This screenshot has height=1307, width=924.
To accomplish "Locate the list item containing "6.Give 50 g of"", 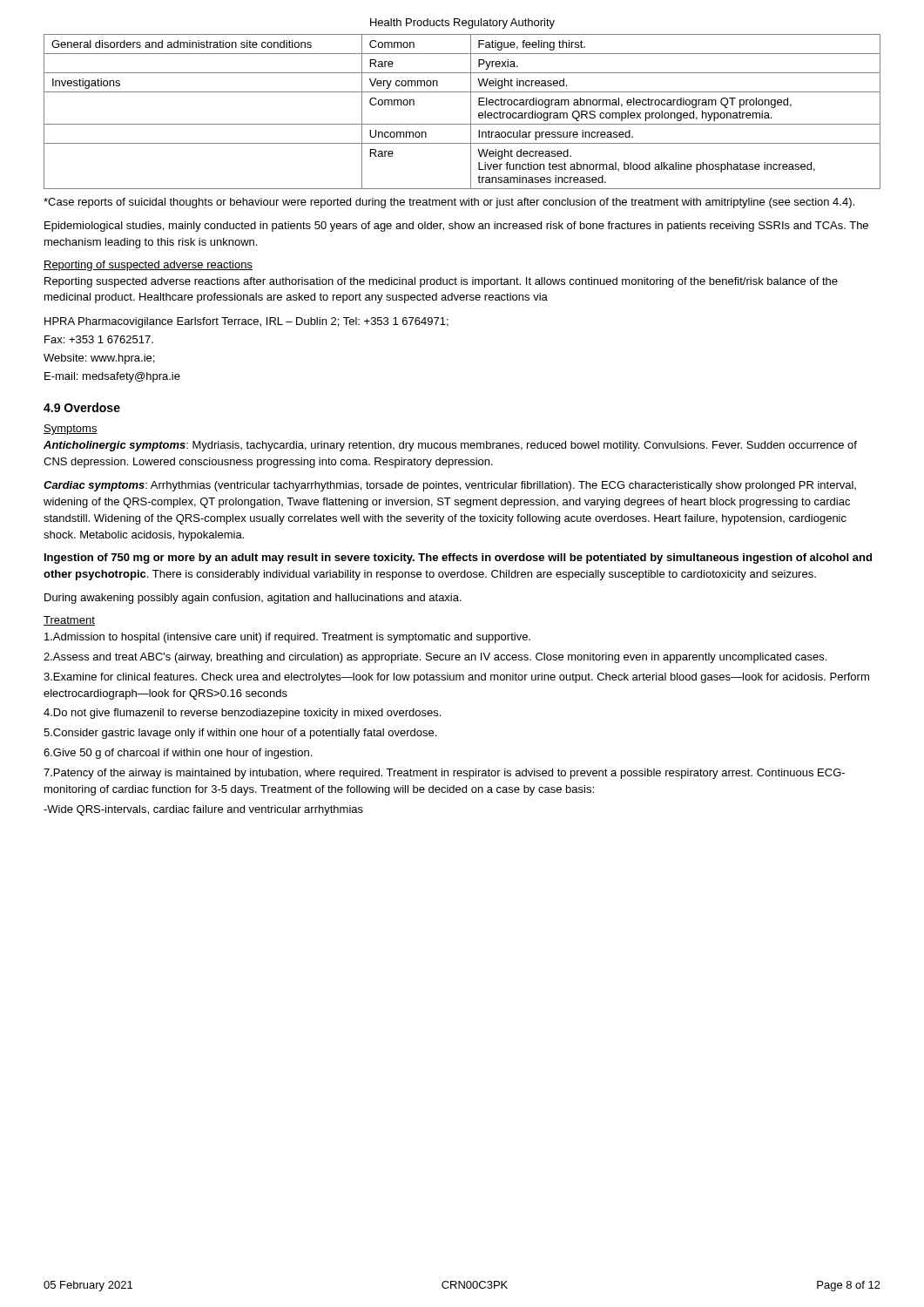I will coord(178,752).
